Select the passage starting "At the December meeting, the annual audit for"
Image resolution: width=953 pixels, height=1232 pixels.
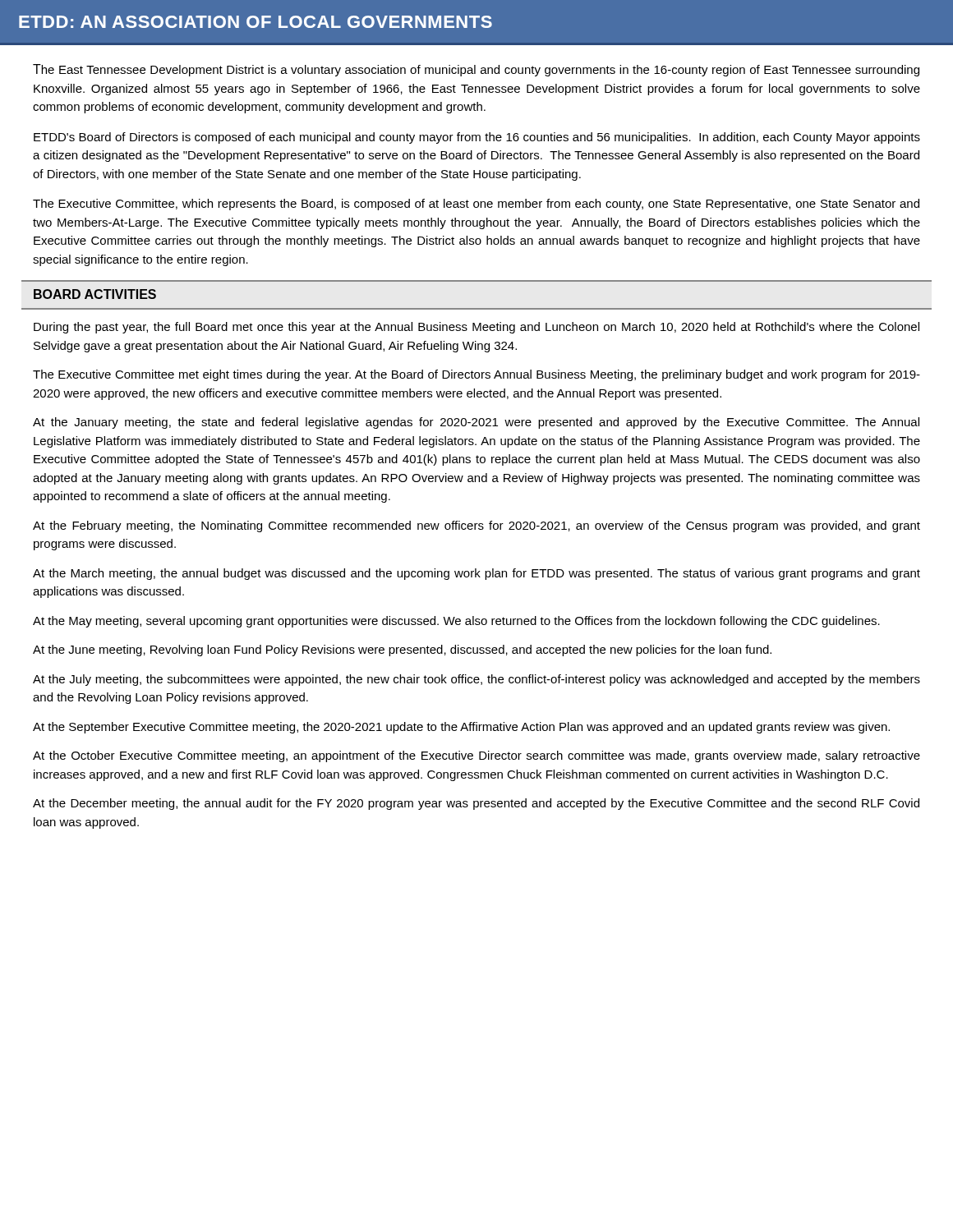coord(476,812)
